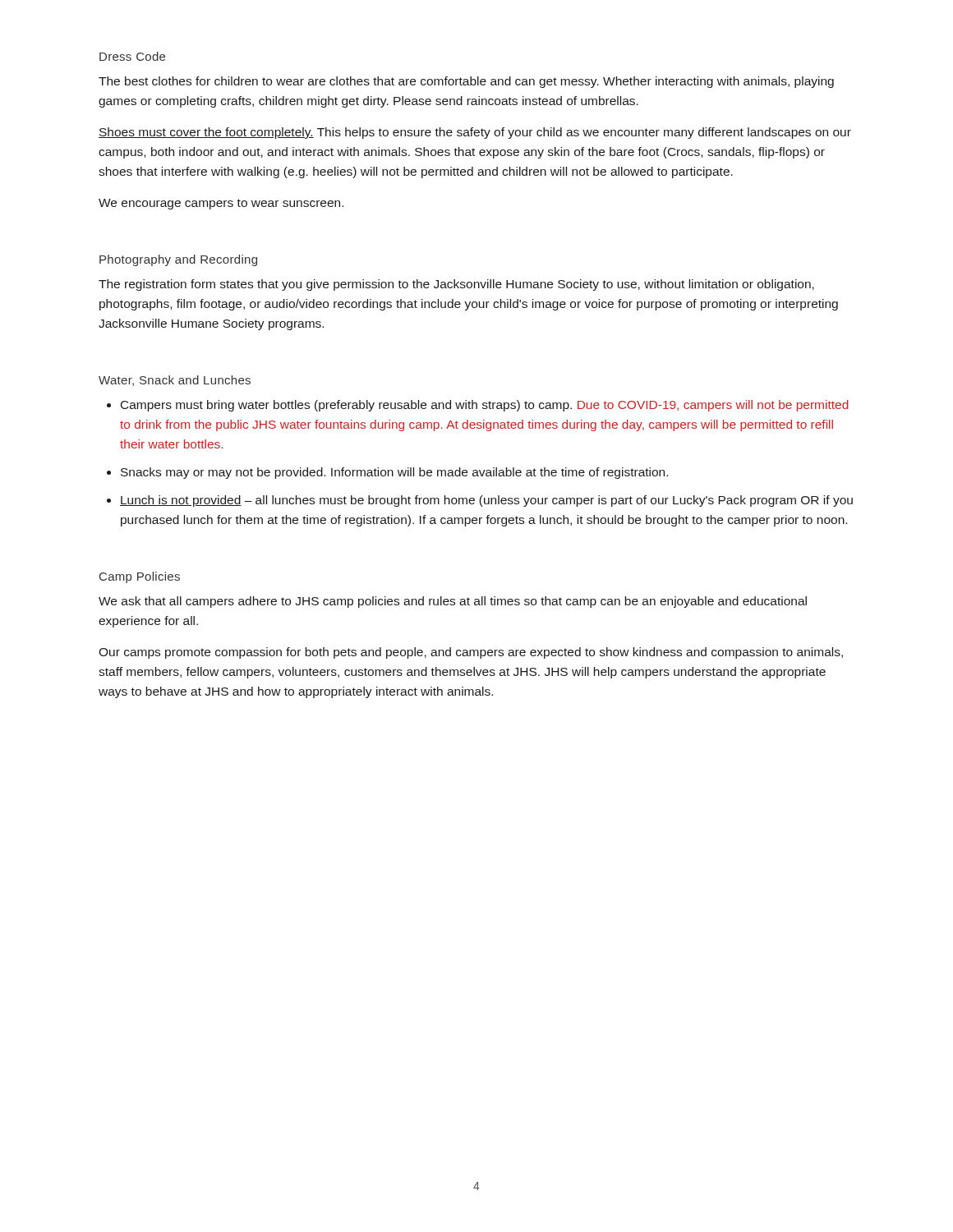Click on the list item containing "Campers must bring"
This screenshot has height=1232, width=953.
point(484,424)
